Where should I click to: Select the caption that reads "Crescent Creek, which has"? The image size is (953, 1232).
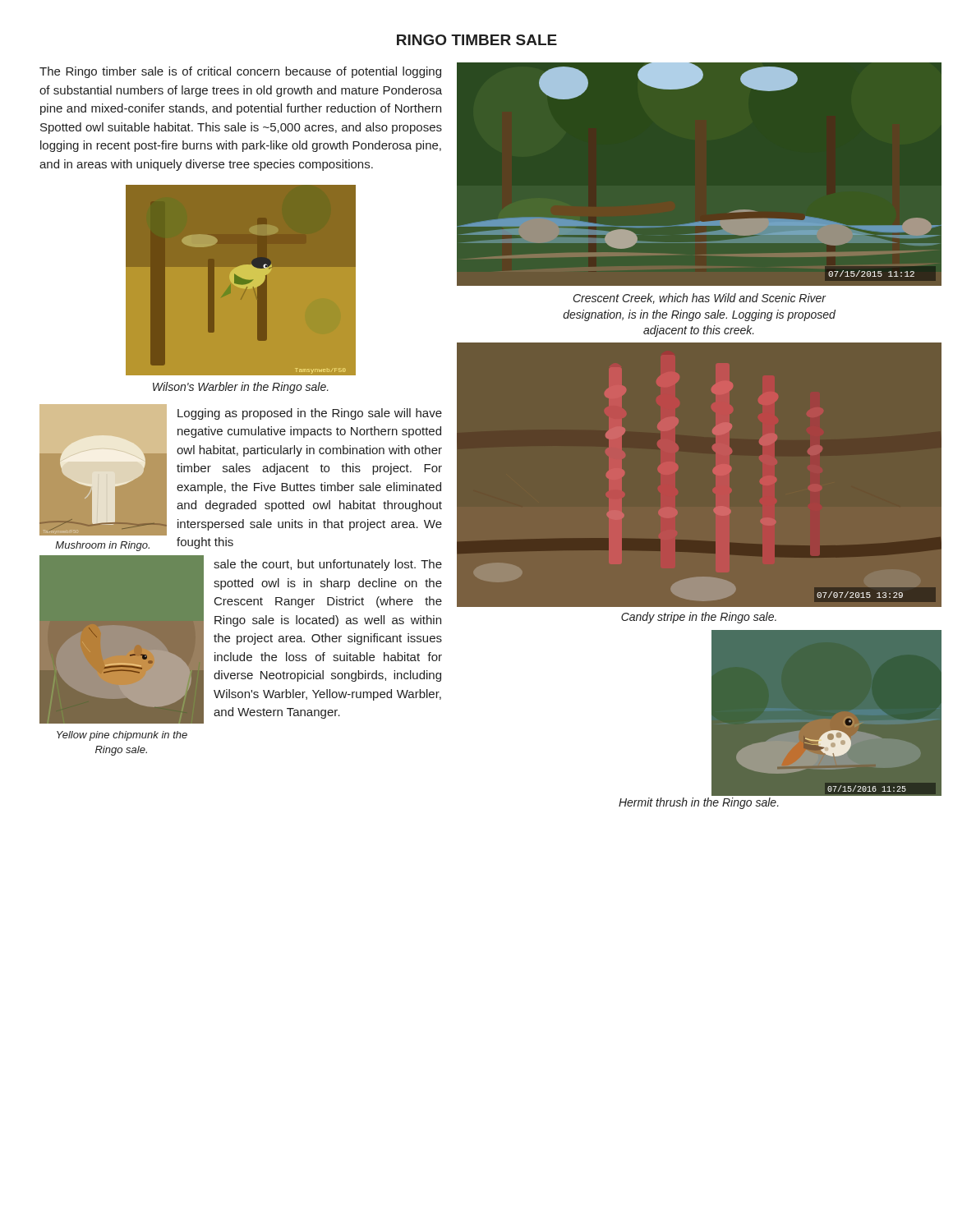[x=699, y=314]
